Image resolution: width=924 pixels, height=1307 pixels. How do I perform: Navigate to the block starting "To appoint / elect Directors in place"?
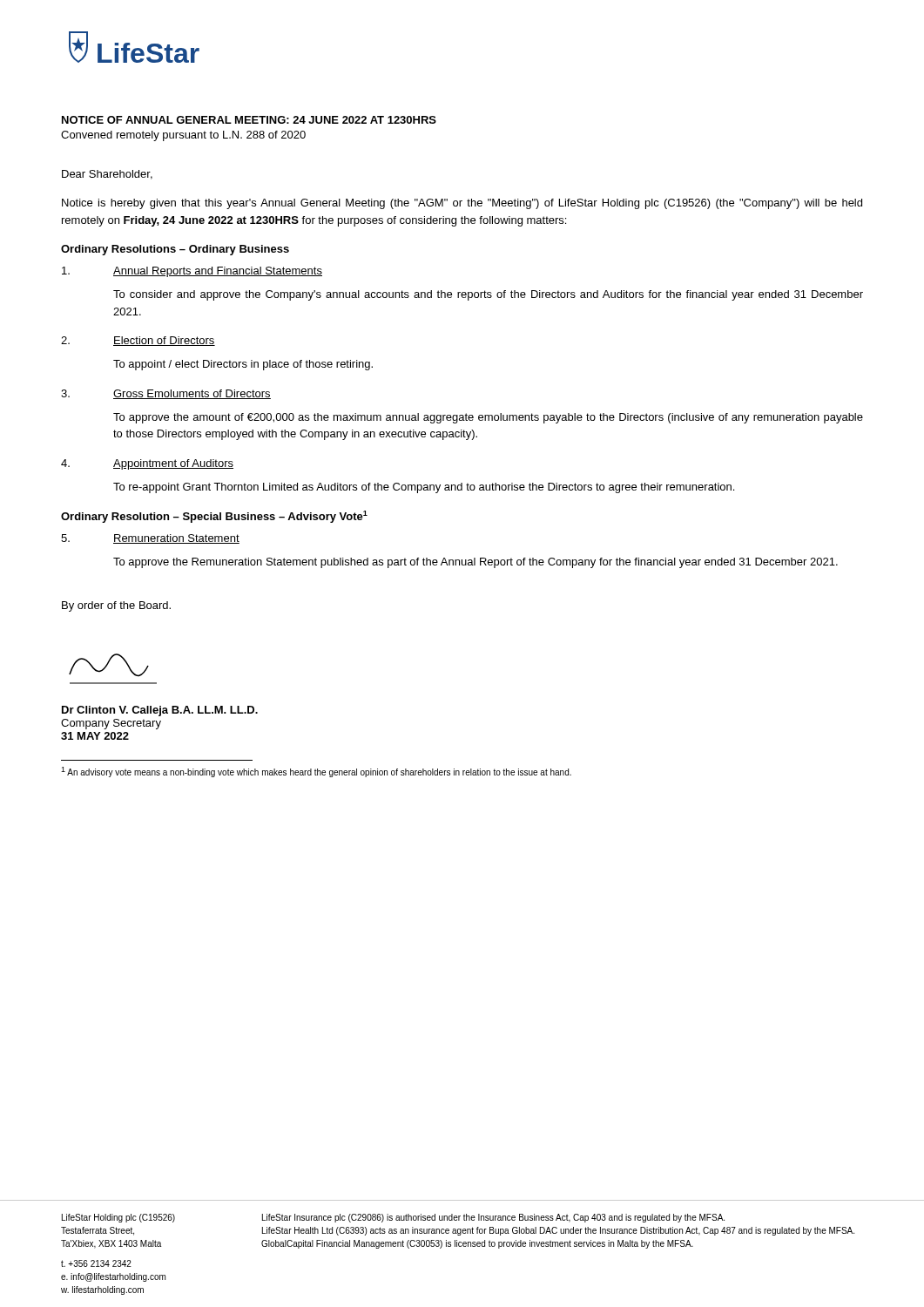243,364
